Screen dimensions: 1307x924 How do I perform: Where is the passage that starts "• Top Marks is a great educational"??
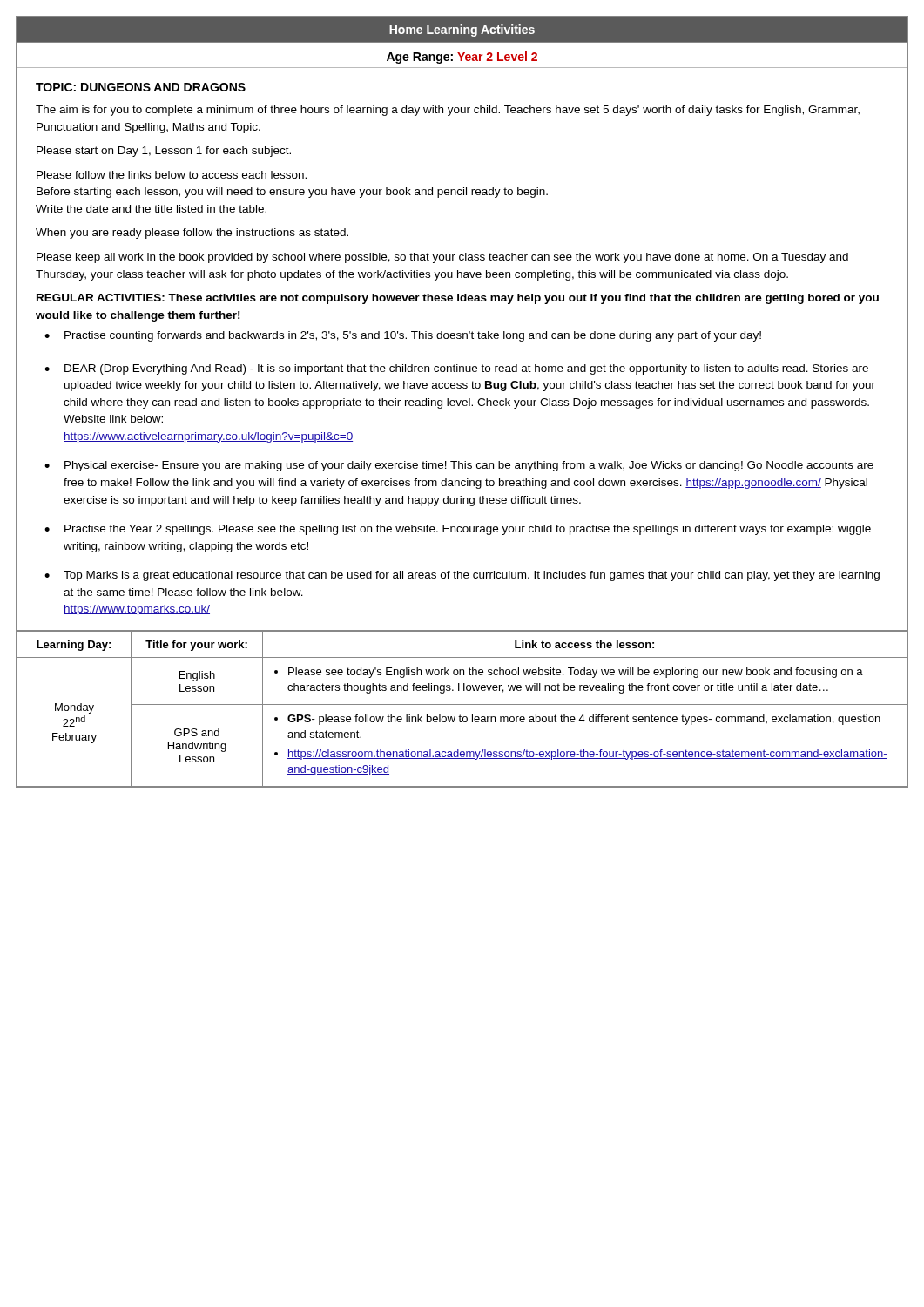tap(462, 576)
